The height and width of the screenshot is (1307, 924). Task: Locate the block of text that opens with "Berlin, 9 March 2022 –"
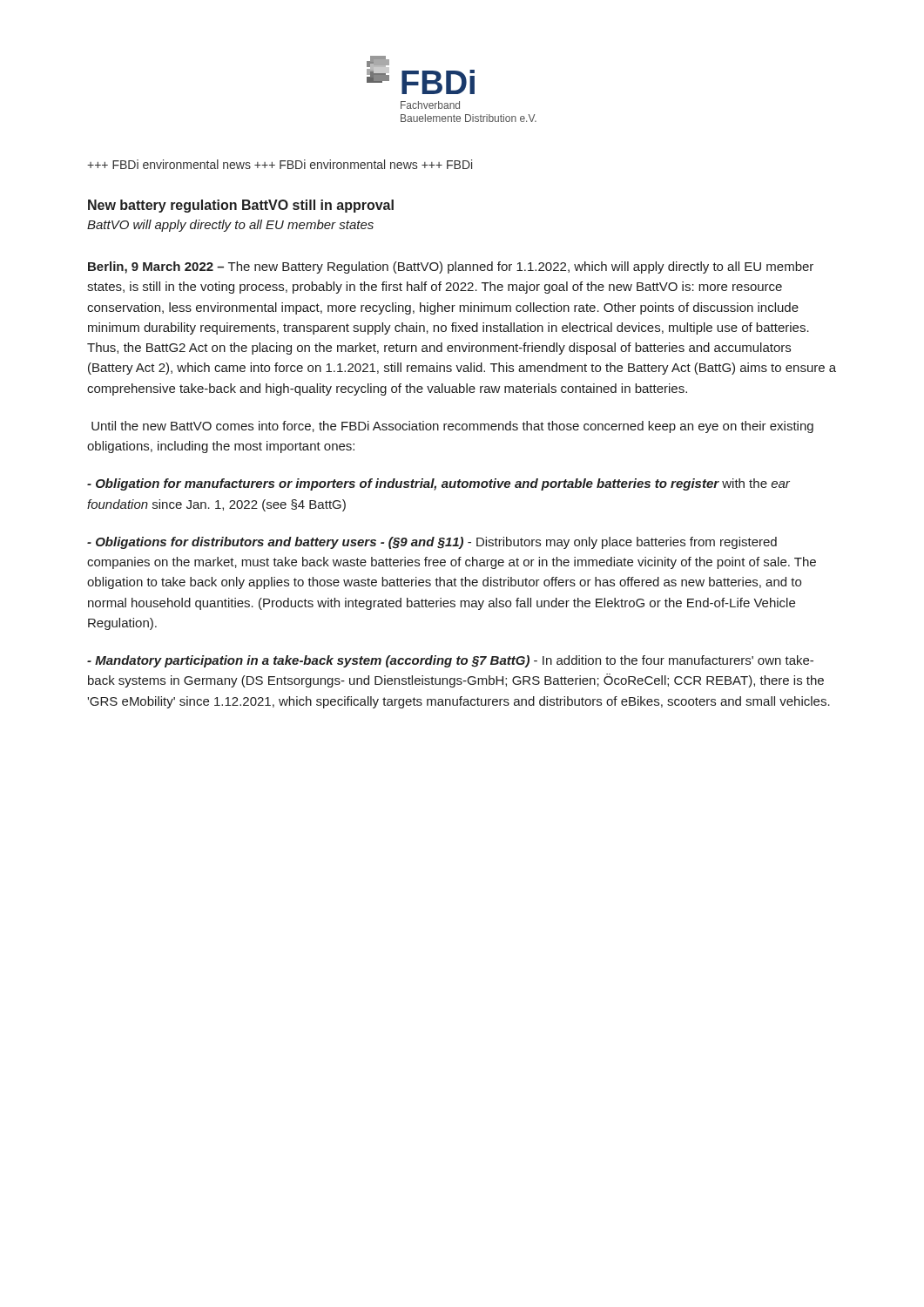coord(462,327)
